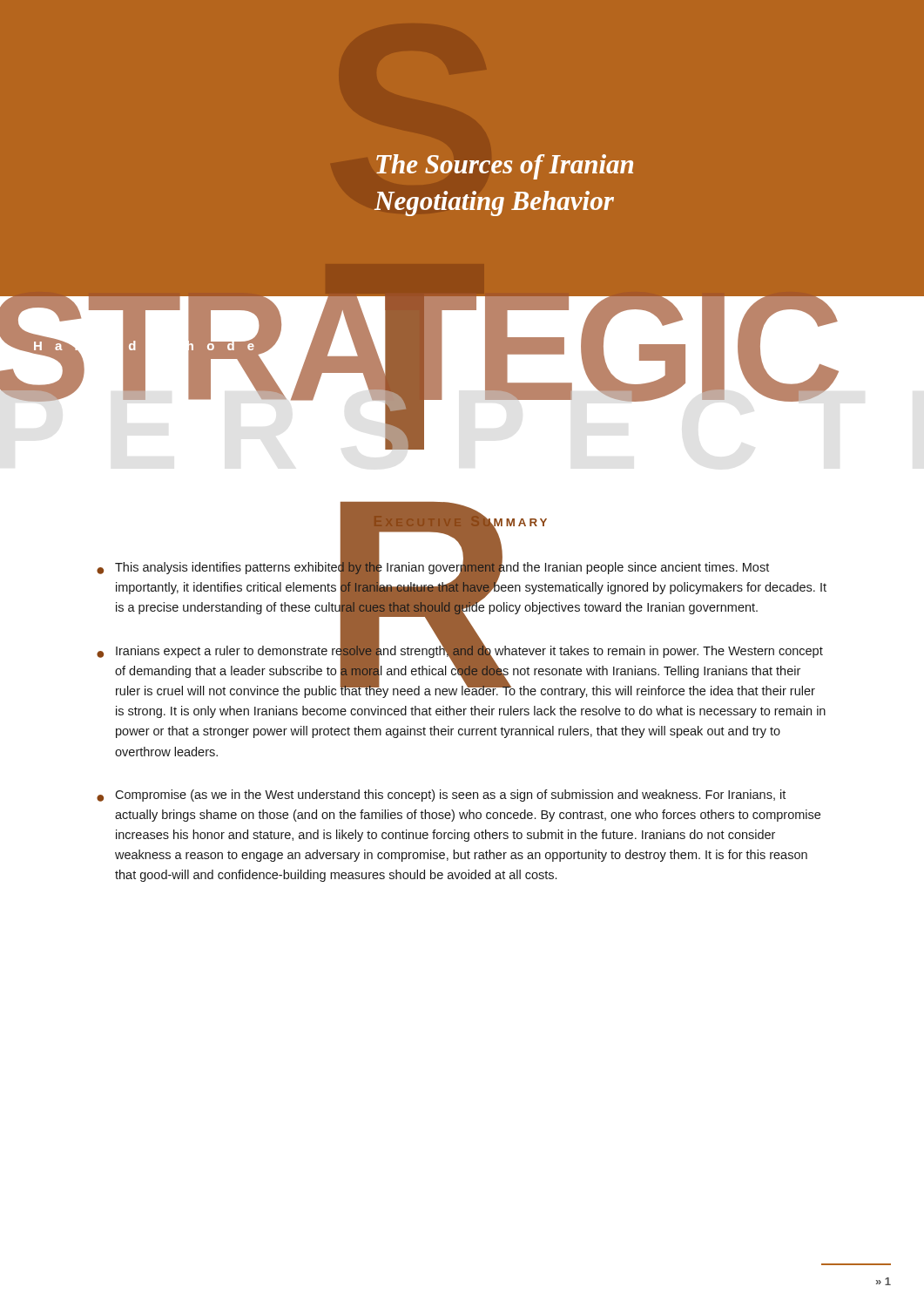924x1307 pixels.
Task: Locate the text block that reads "H a r o l d"
Action: pyautogui.click(x=146, y=346)
